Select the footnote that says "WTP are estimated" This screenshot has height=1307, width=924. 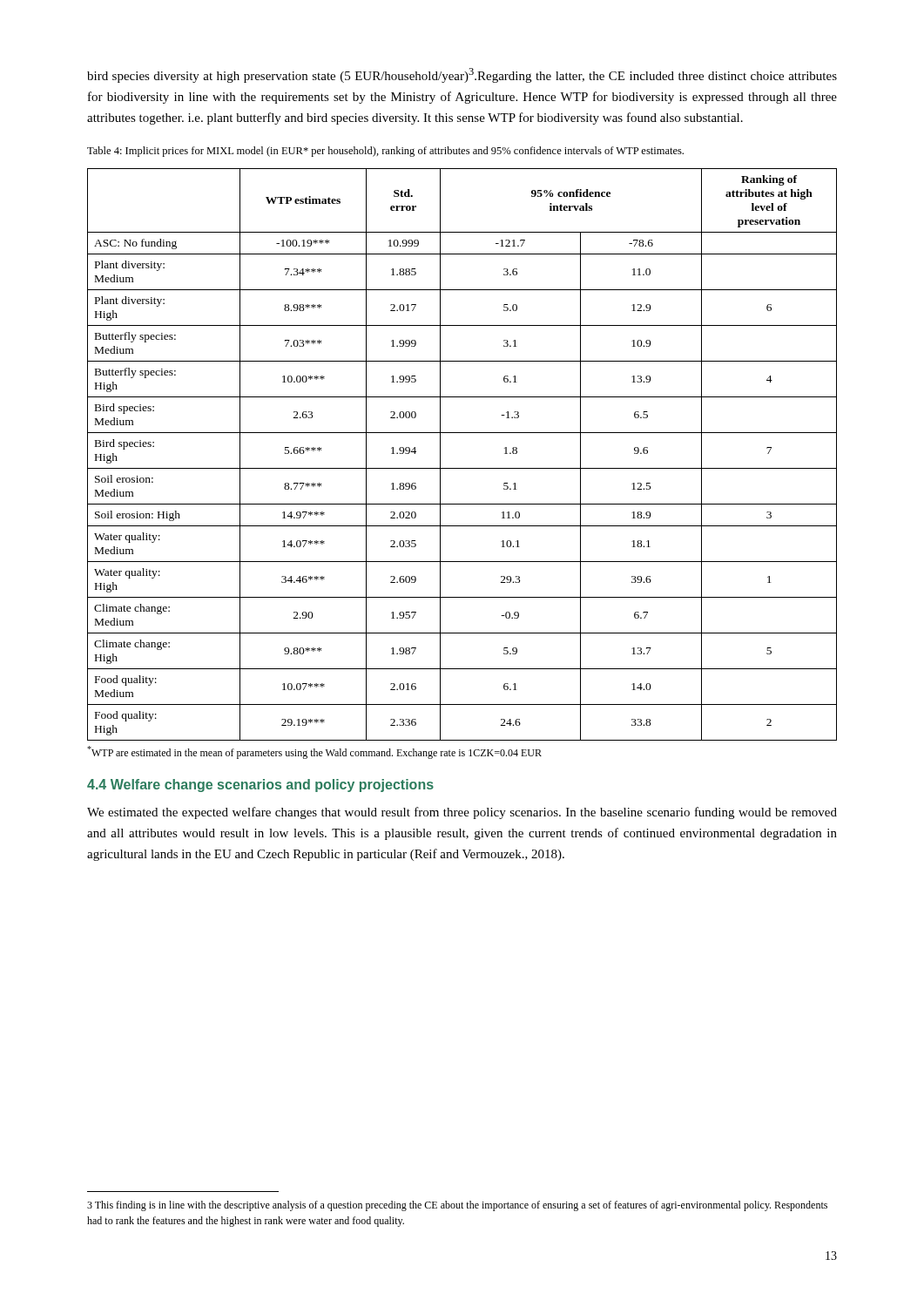coord(314,751)
